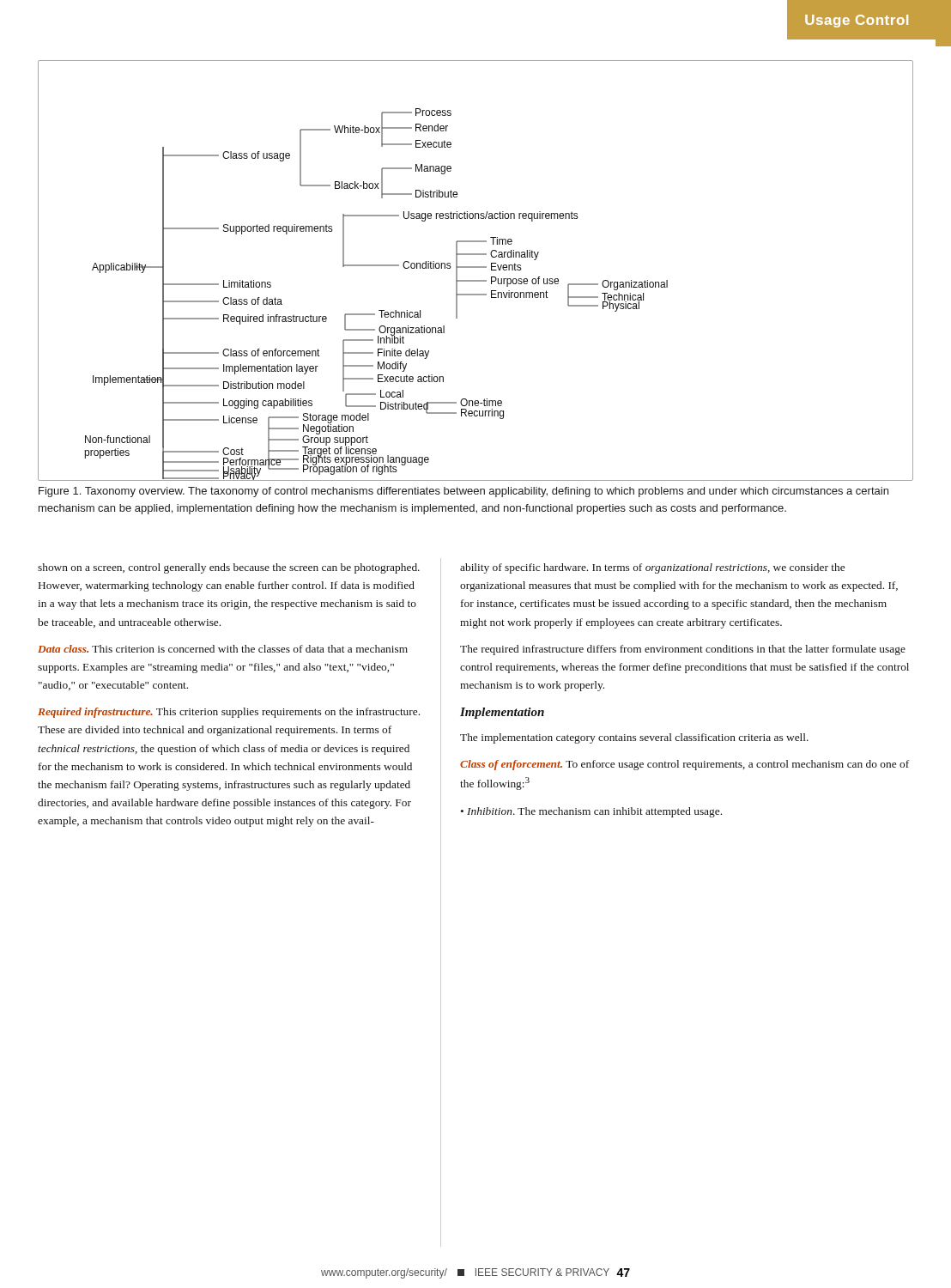Point to the passage starting "• Inhibition. The mechanism can inhibit"

[x=687, y=811]
